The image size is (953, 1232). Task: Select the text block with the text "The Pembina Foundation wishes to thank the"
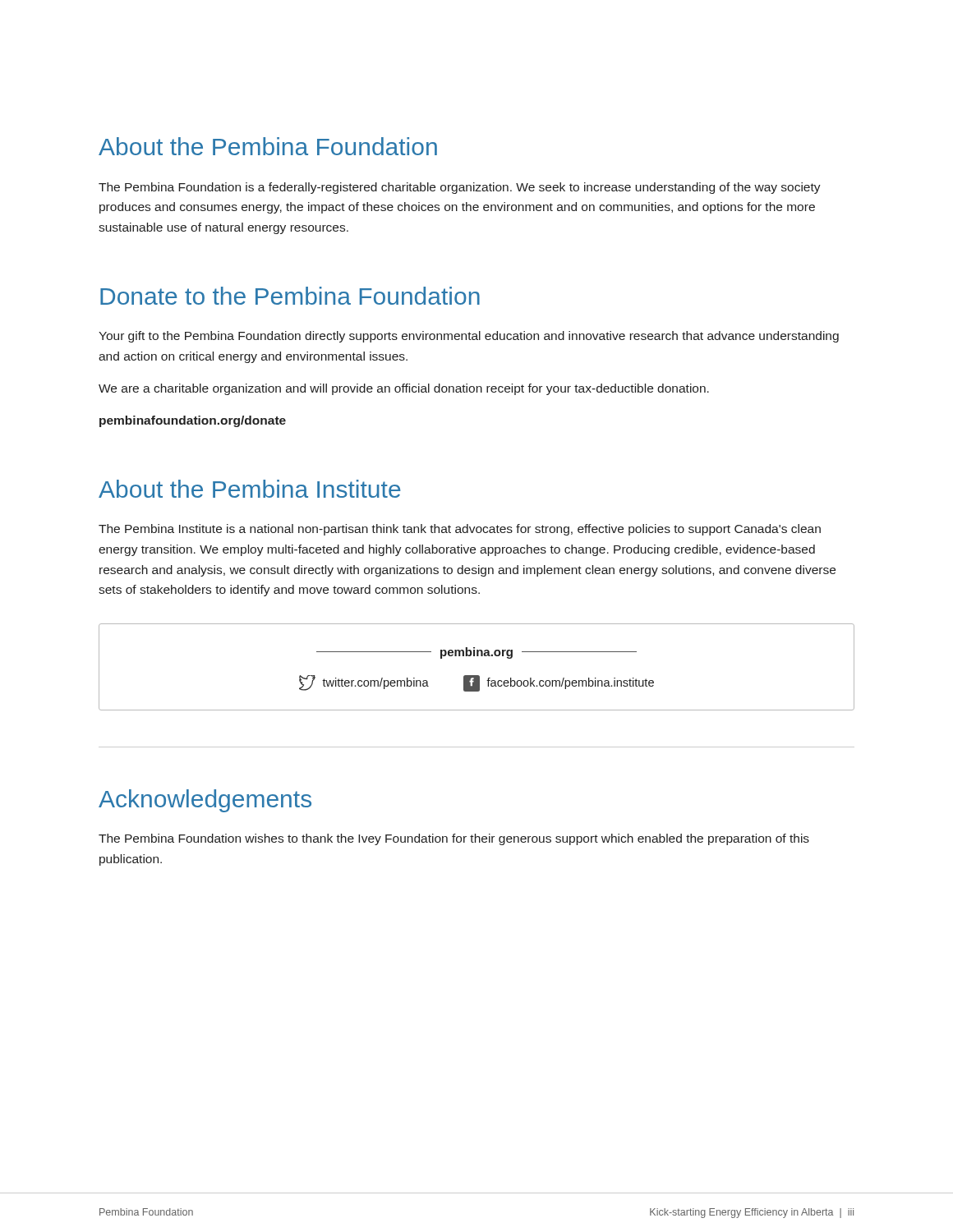[x=454, y=849]
